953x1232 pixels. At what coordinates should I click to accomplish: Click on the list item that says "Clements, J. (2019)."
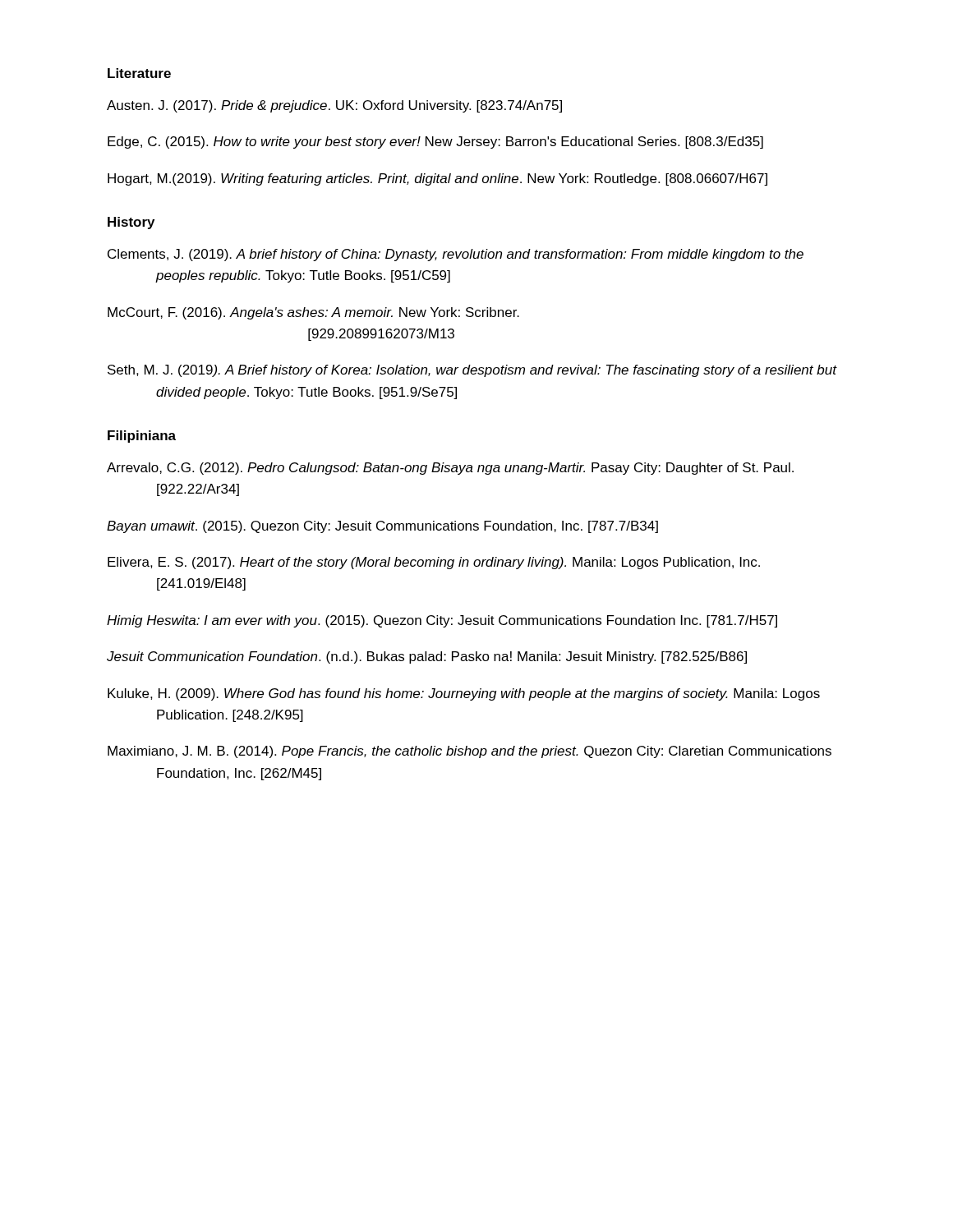(x=455, y=265)
